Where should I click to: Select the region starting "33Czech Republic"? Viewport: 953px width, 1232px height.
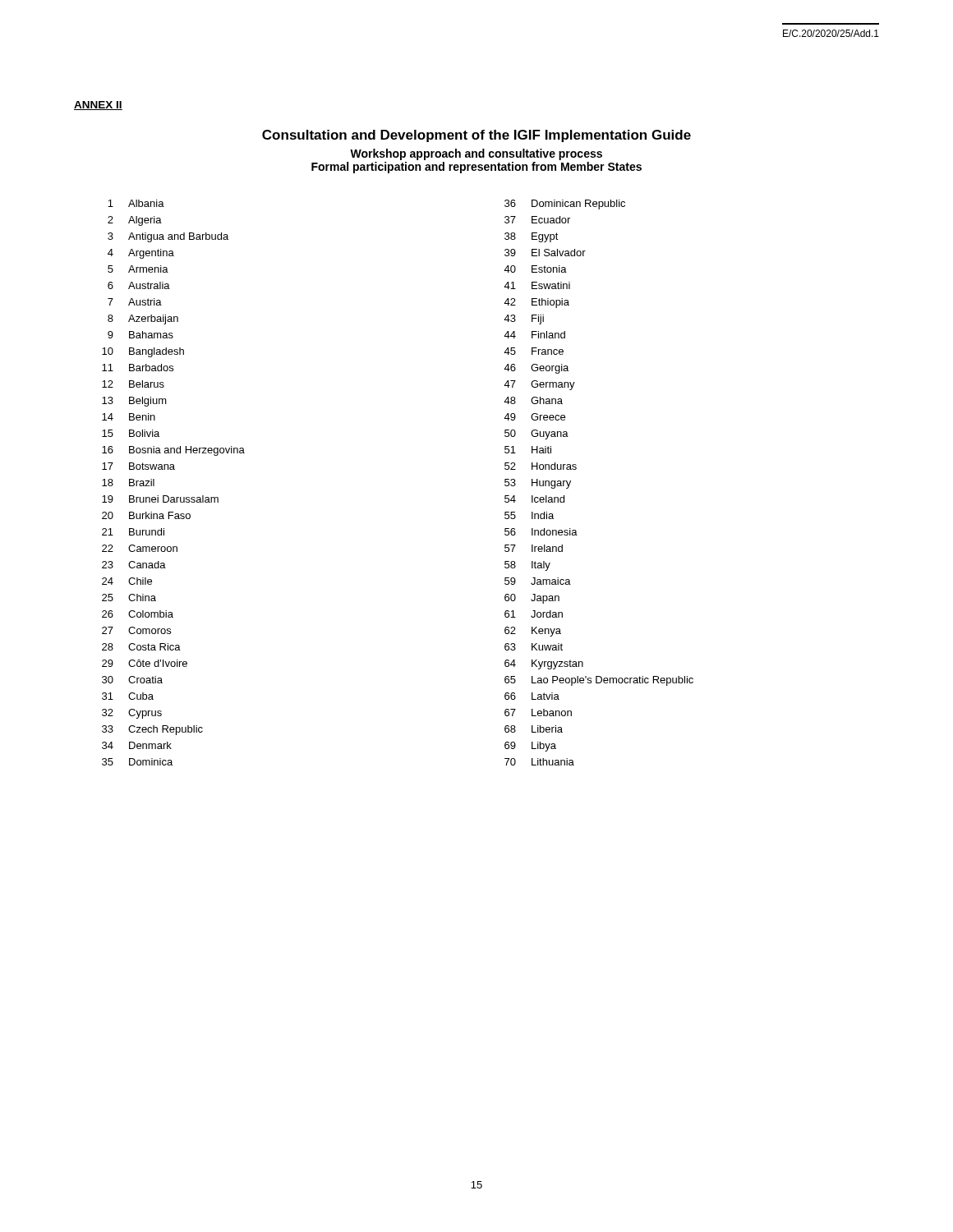click(138, 729)
